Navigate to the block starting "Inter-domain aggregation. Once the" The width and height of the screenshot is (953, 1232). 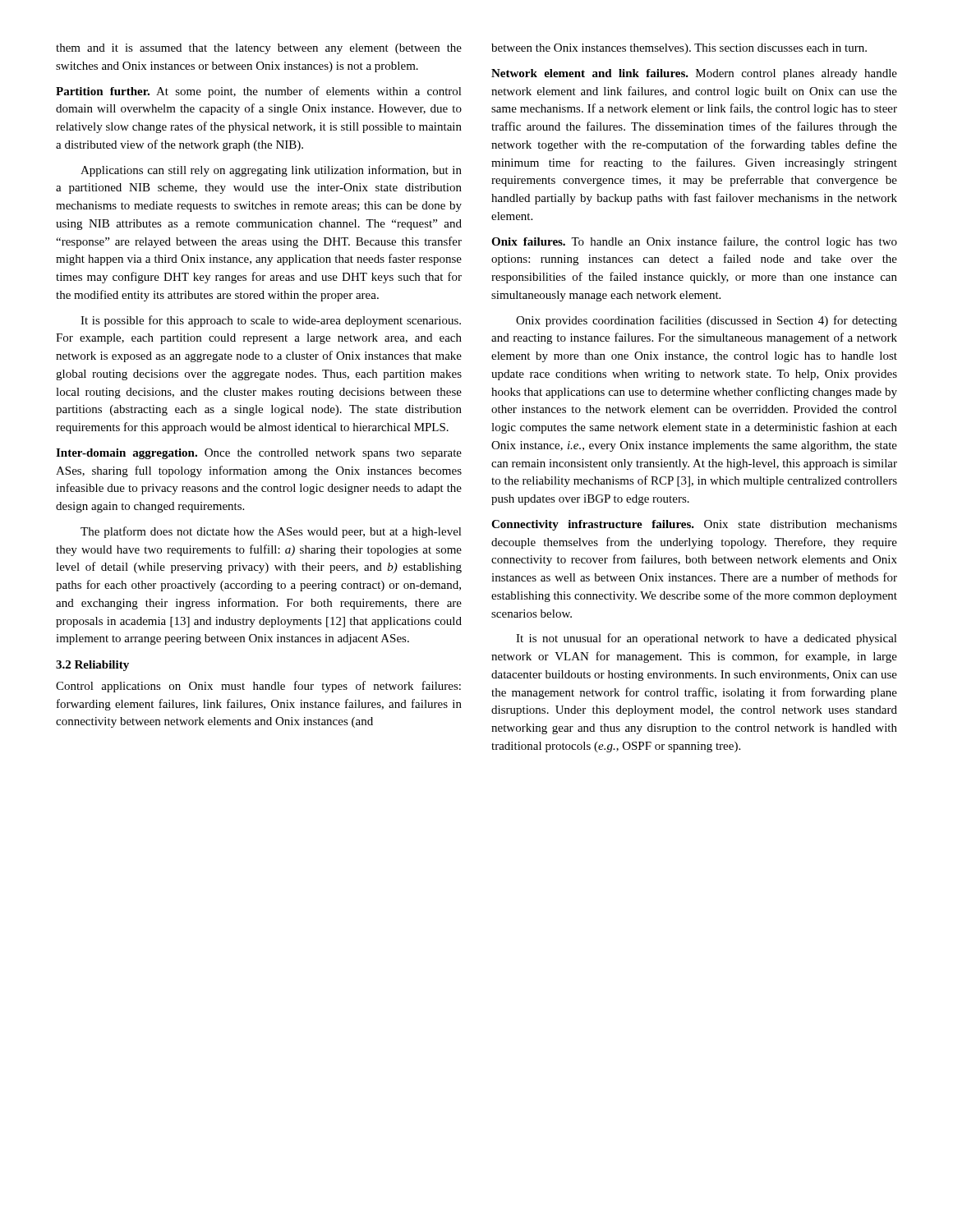pos(259,480)
